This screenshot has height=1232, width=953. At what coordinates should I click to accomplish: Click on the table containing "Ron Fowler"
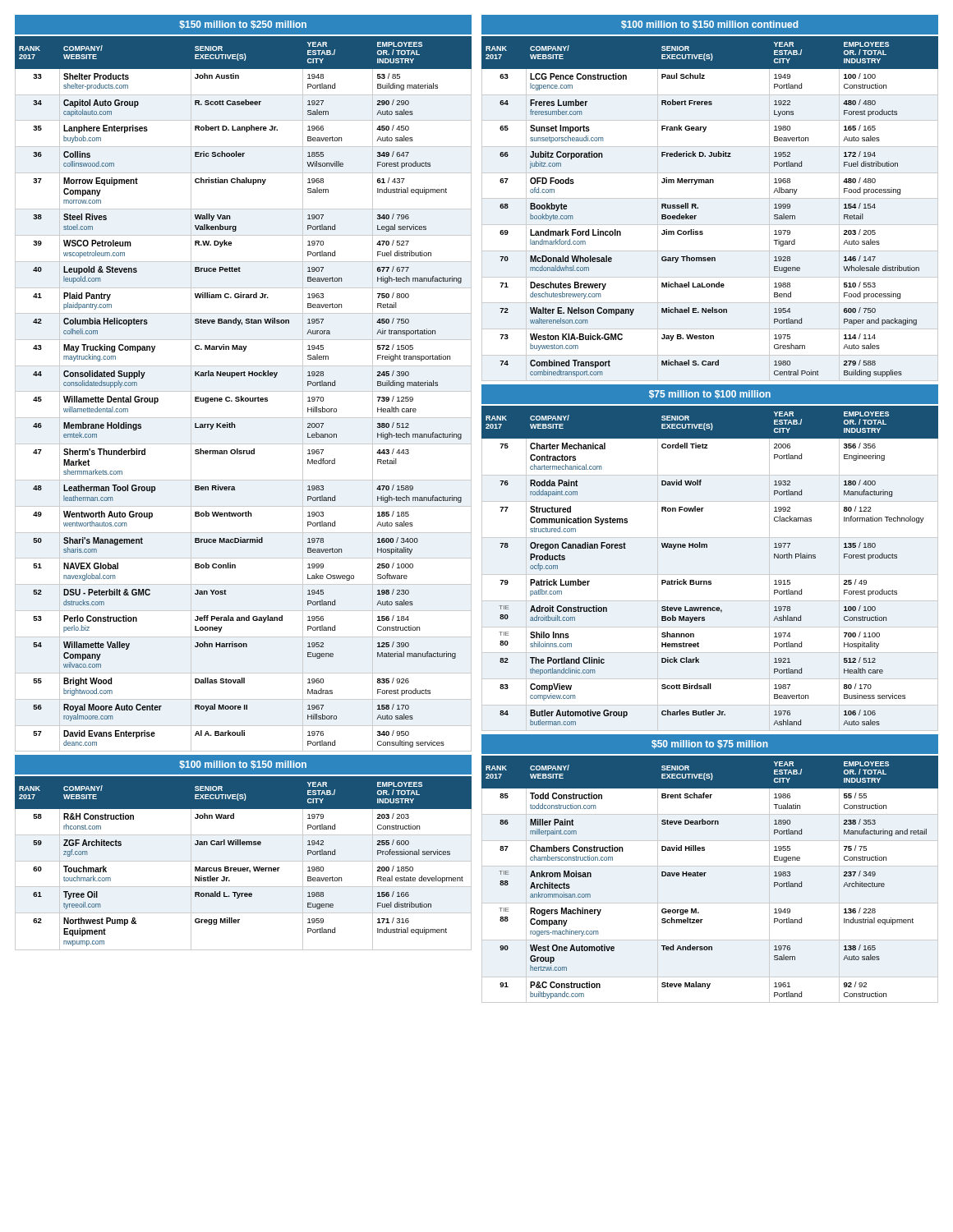point(710,569)
